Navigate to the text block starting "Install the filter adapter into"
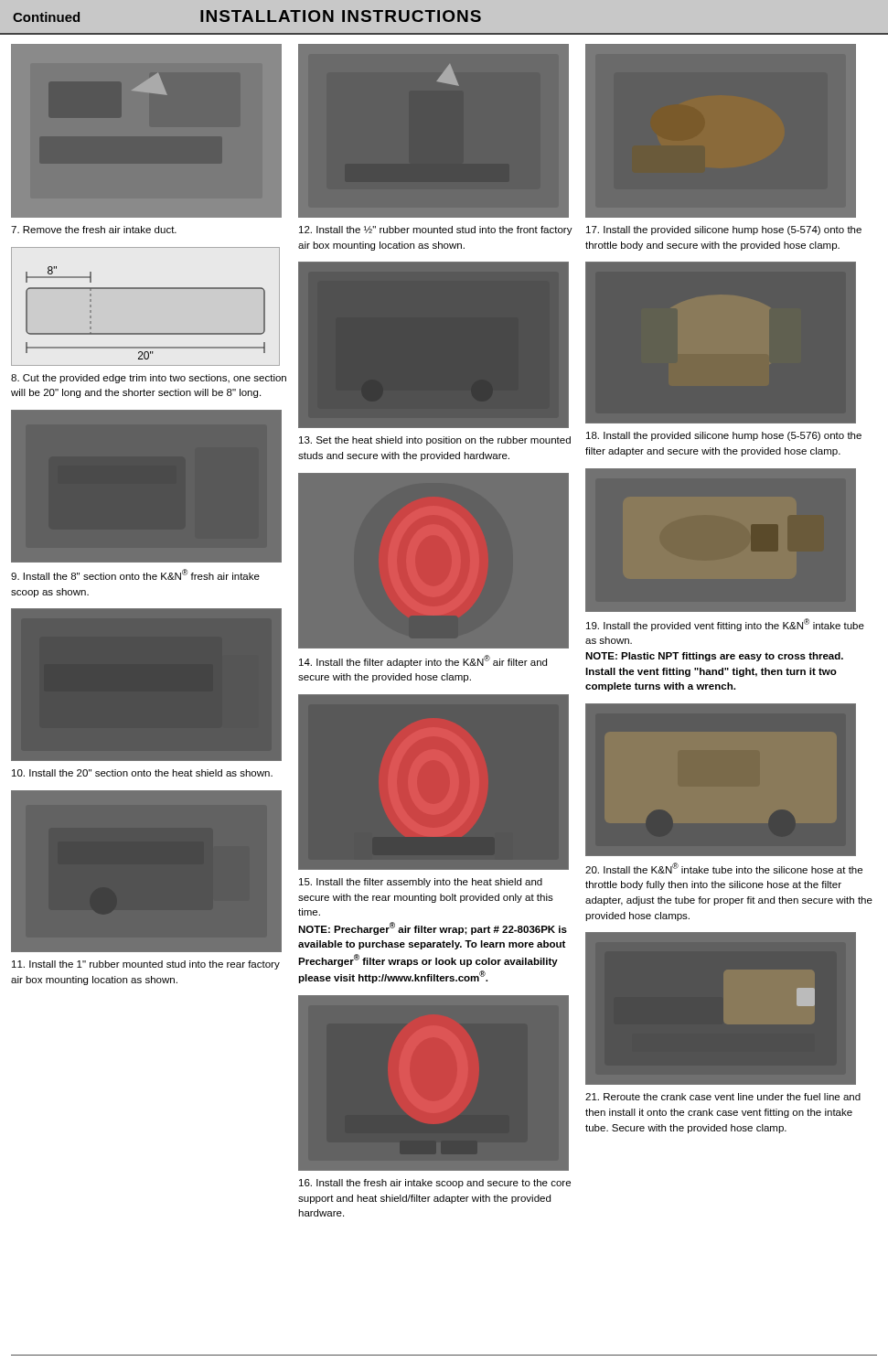 pyautogui.click(x=423, y=668)
